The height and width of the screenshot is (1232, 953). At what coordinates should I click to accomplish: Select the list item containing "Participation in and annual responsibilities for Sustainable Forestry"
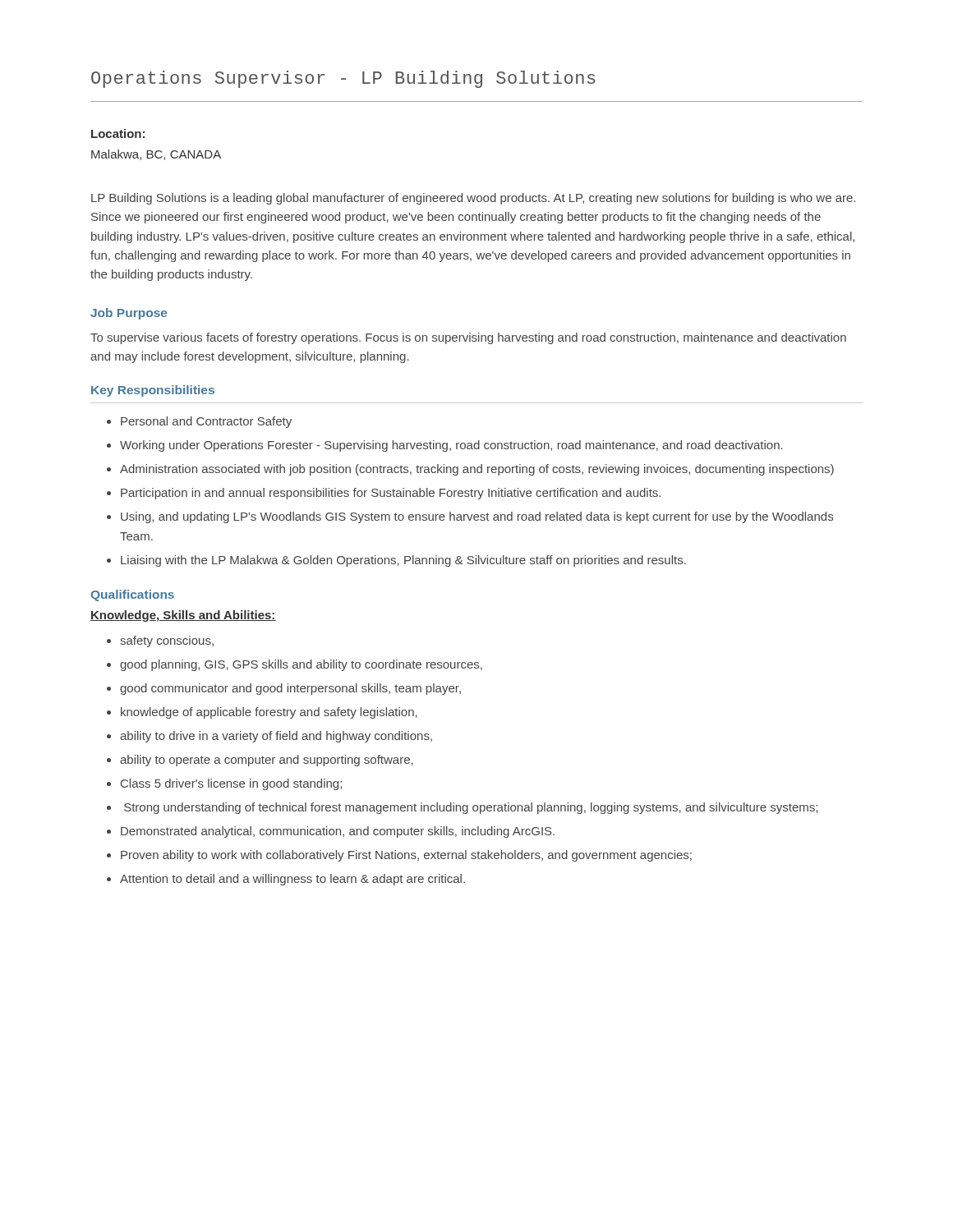coord(391,493)
